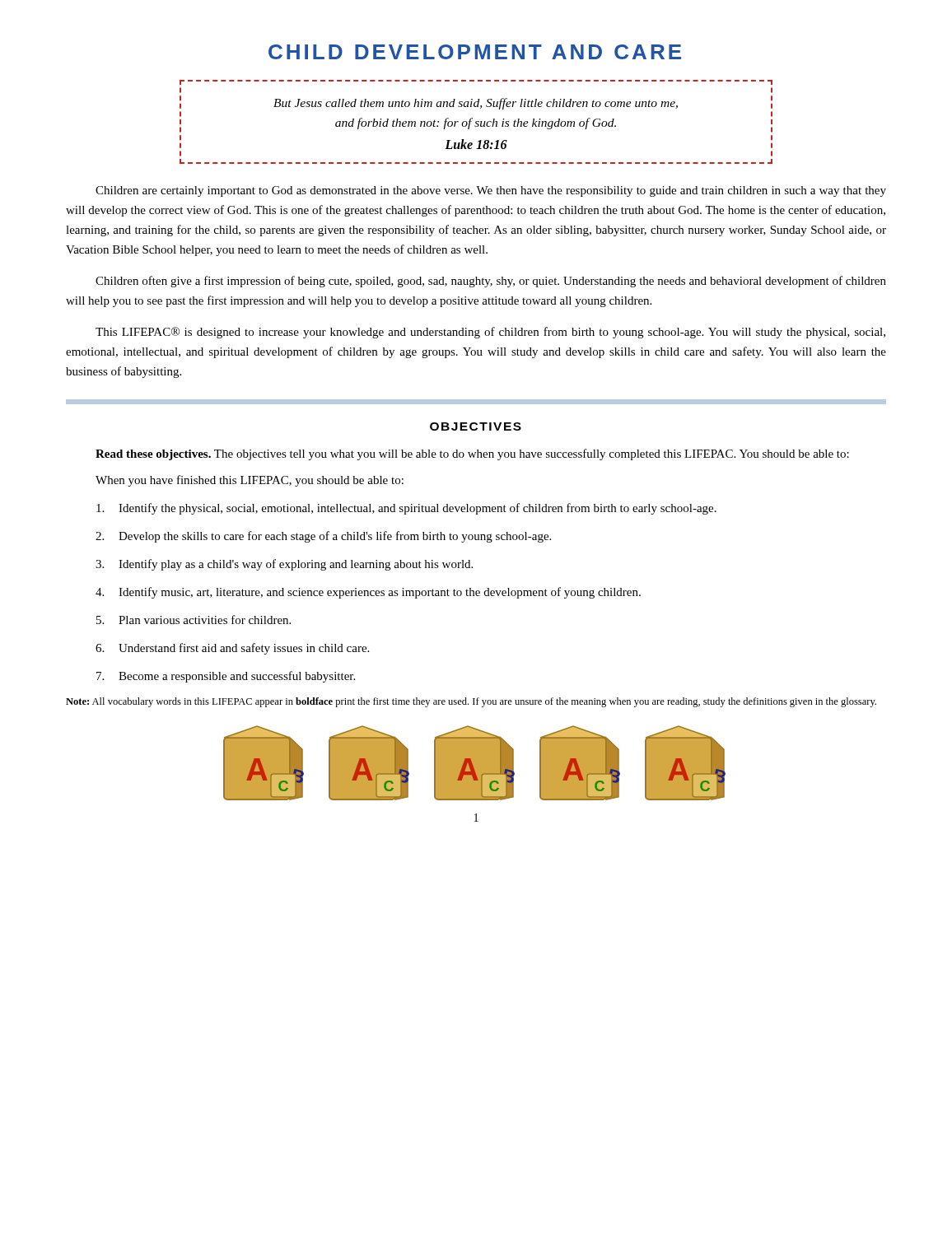Navigate to the region starting "4. Identify music, art, literature, and science"
This screenshot has width=952, height=1235.
368,592
